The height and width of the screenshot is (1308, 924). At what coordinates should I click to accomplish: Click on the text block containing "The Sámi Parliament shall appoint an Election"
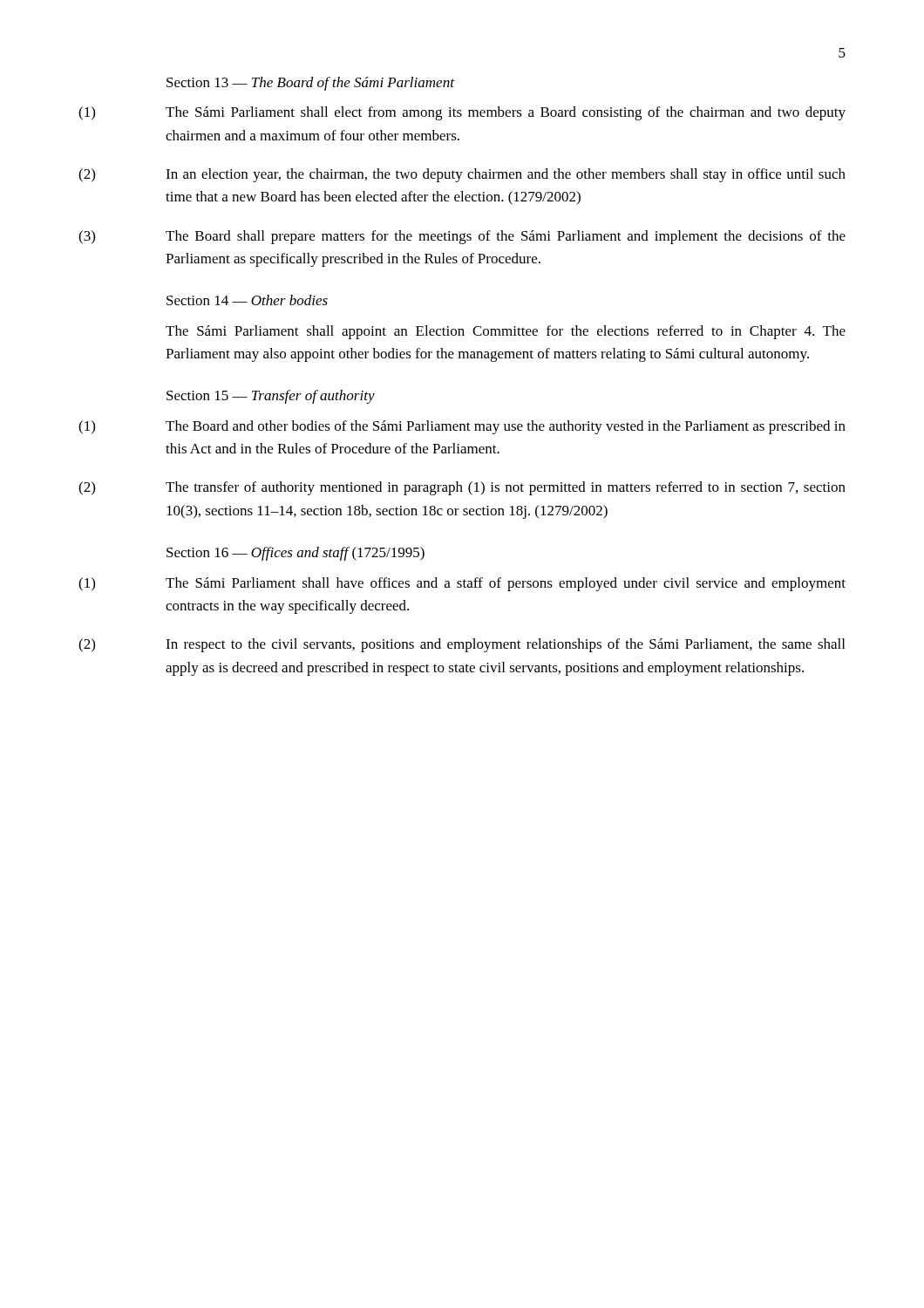506,342
